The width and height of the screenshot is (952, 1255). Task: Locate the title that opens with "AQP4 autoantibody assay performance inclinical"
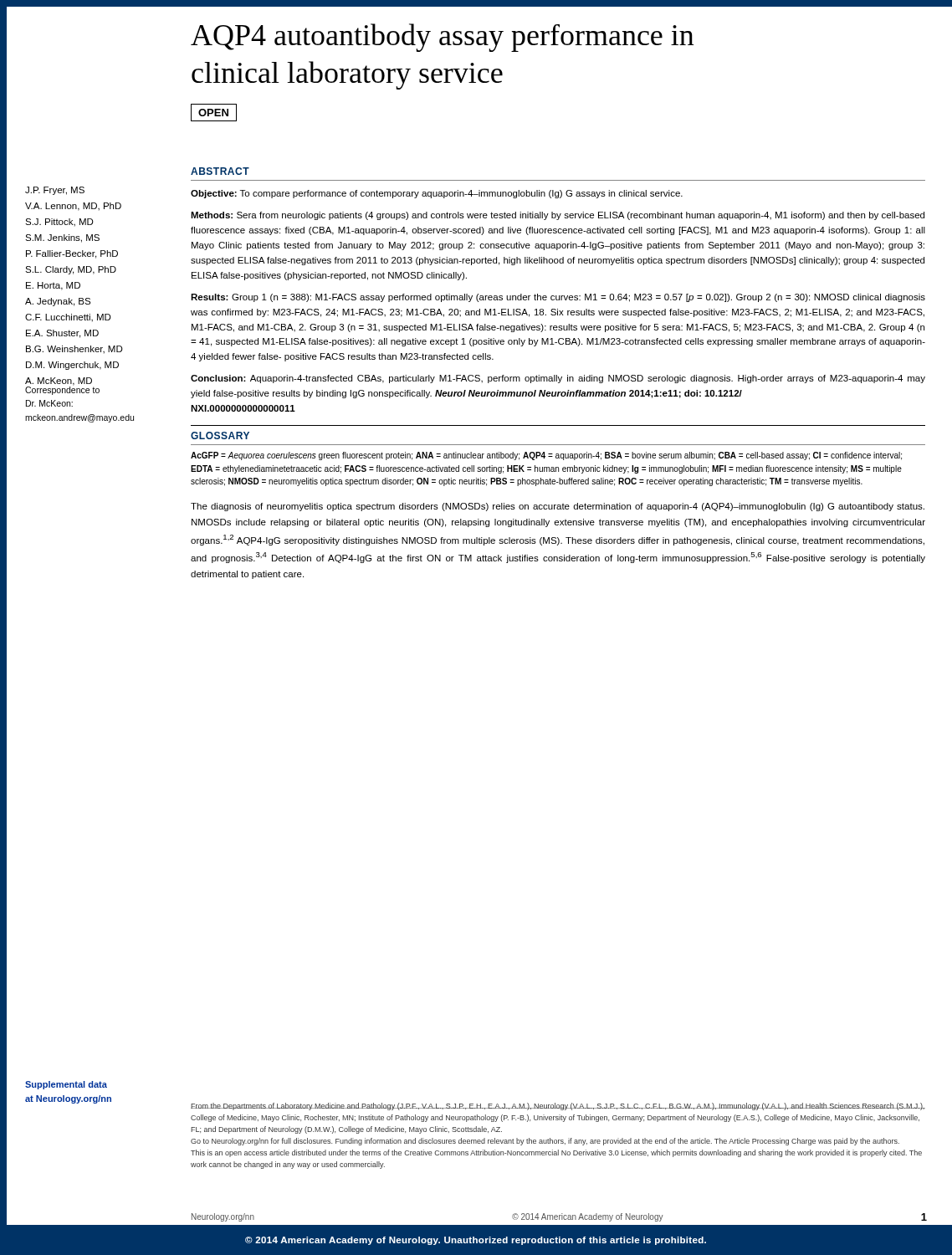click(442, 38)
